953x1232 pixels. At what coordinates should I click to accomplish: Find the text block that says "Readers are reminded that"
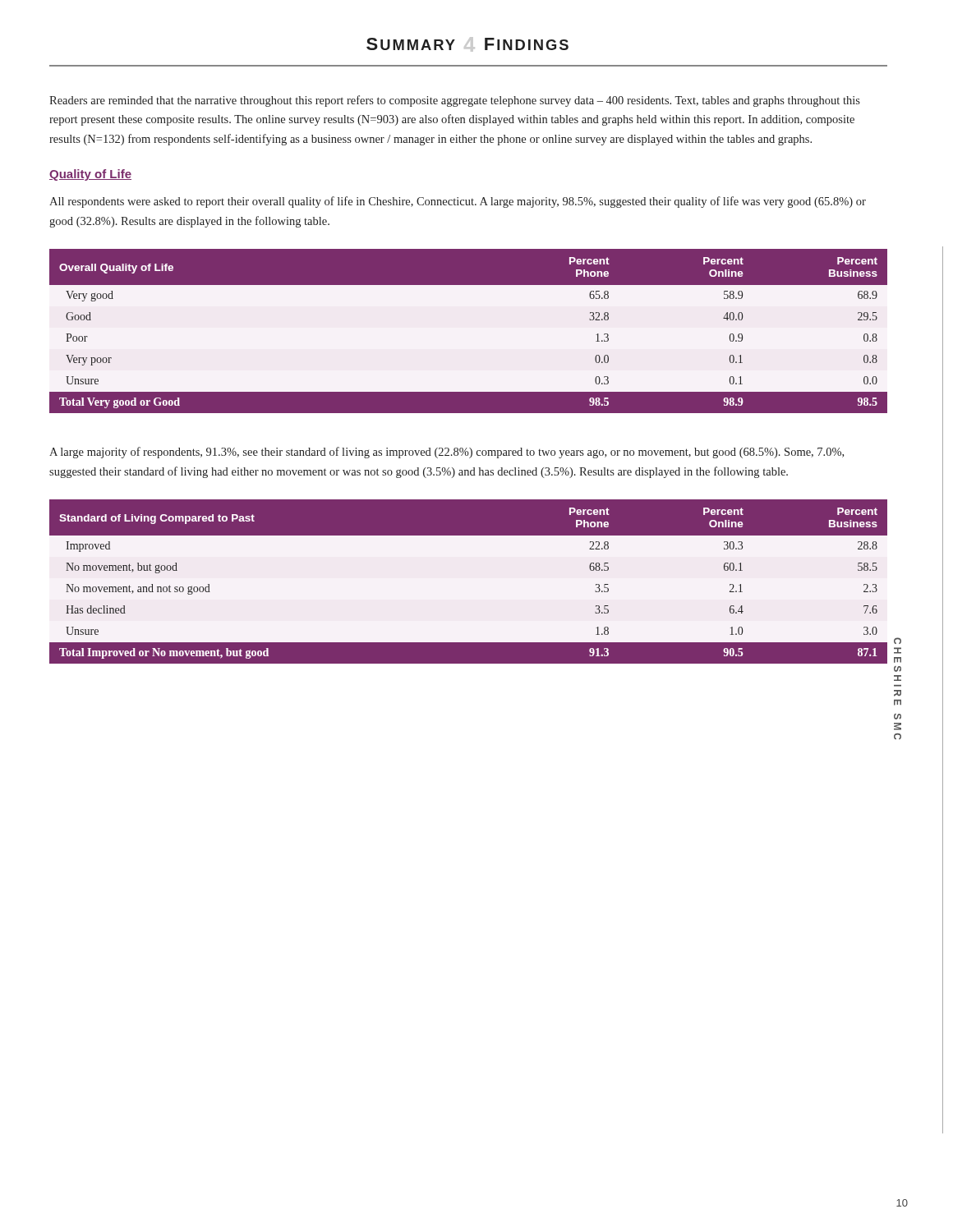click(455, 120)
